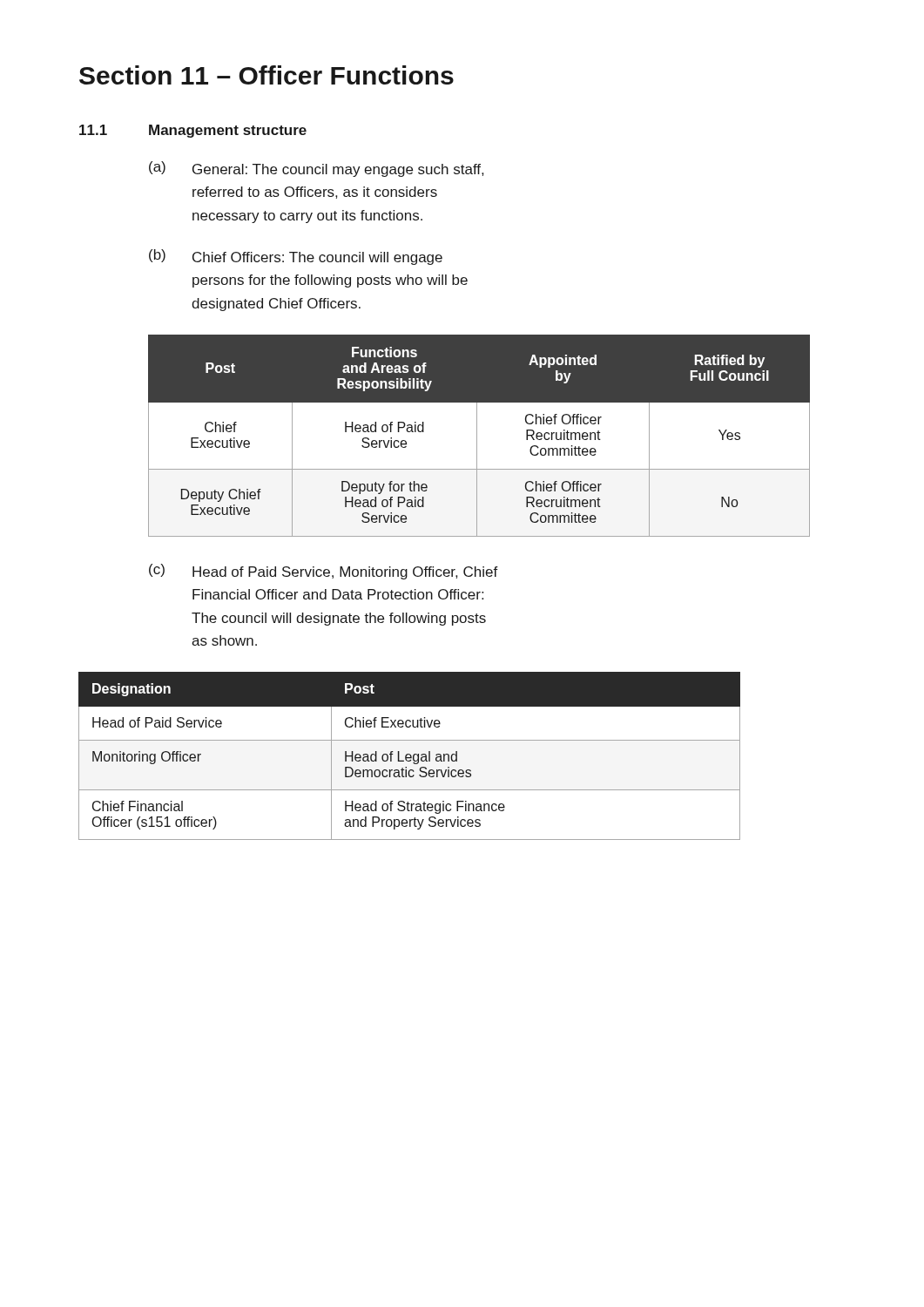Select the block starting "Section 11 – Officer Functions"
Viewport: 924px width, 1307px height.
point(462,76)
